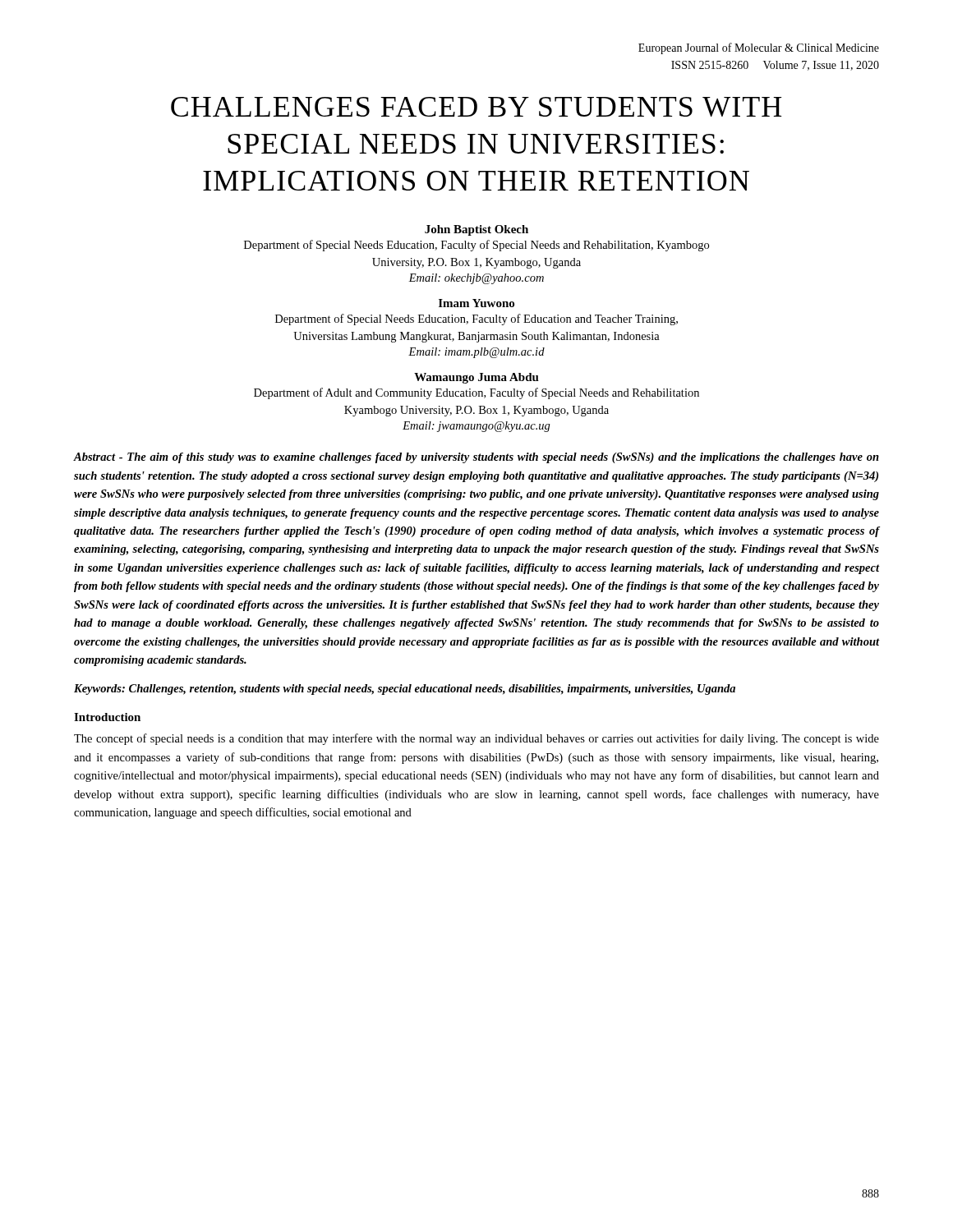Click the passage that begins "Keywords: Challenges, retention, students with"

click(x=405, y=688)
